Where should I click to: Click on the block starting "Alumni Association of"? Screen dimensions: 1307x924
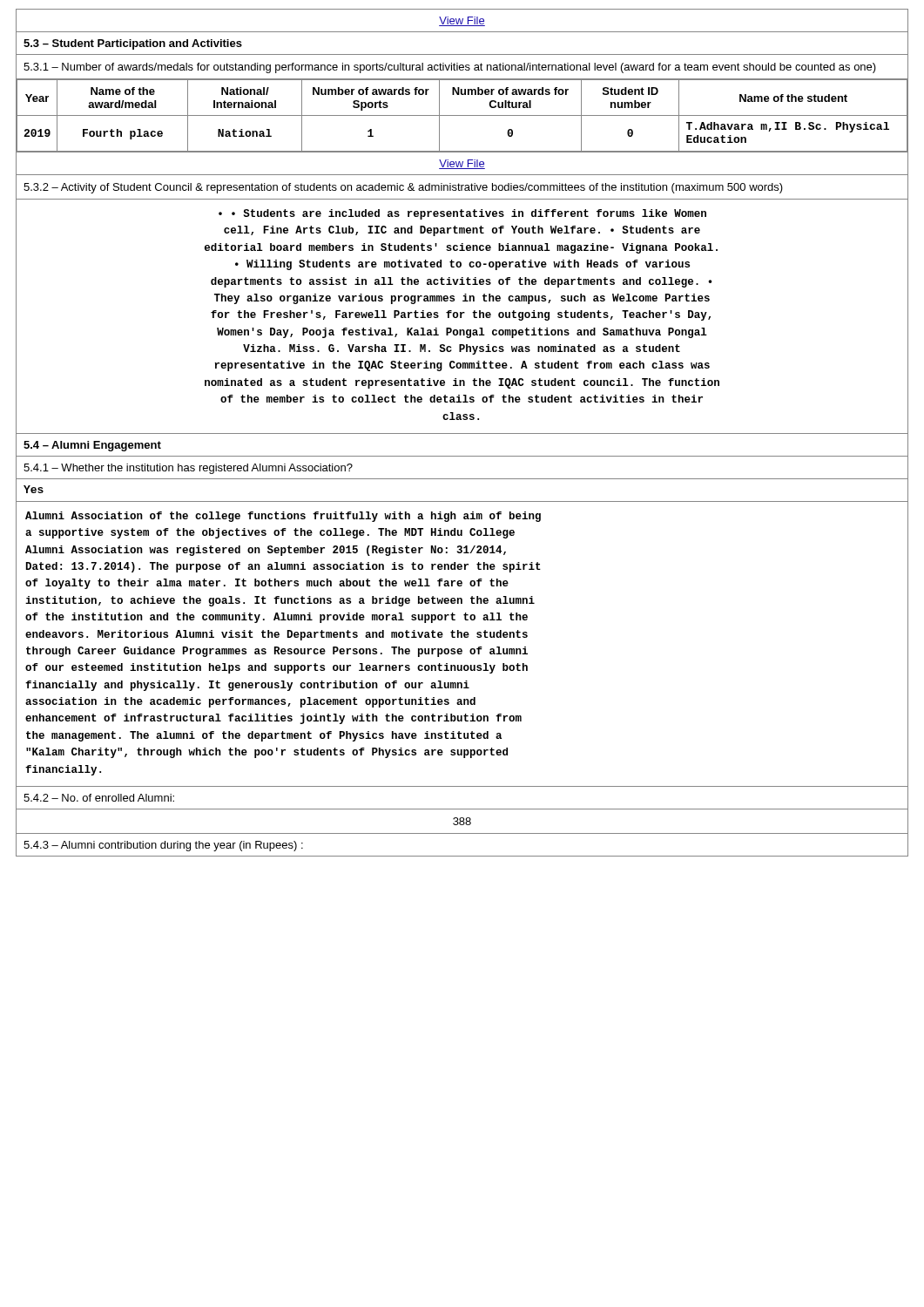coord(283,643)
